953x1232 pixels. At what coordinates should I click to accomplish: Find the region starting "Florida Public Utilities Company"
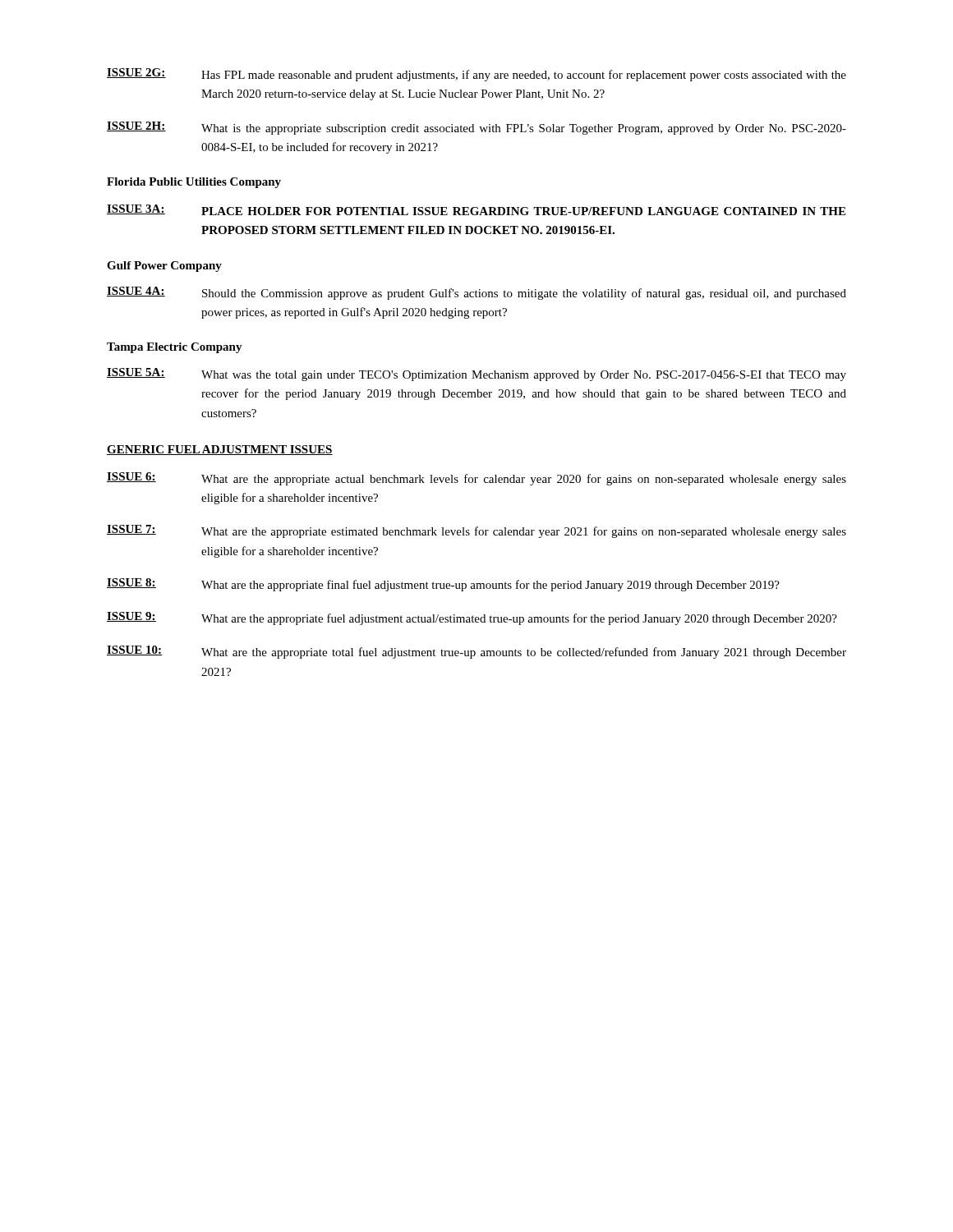click(x=194, y=182)
